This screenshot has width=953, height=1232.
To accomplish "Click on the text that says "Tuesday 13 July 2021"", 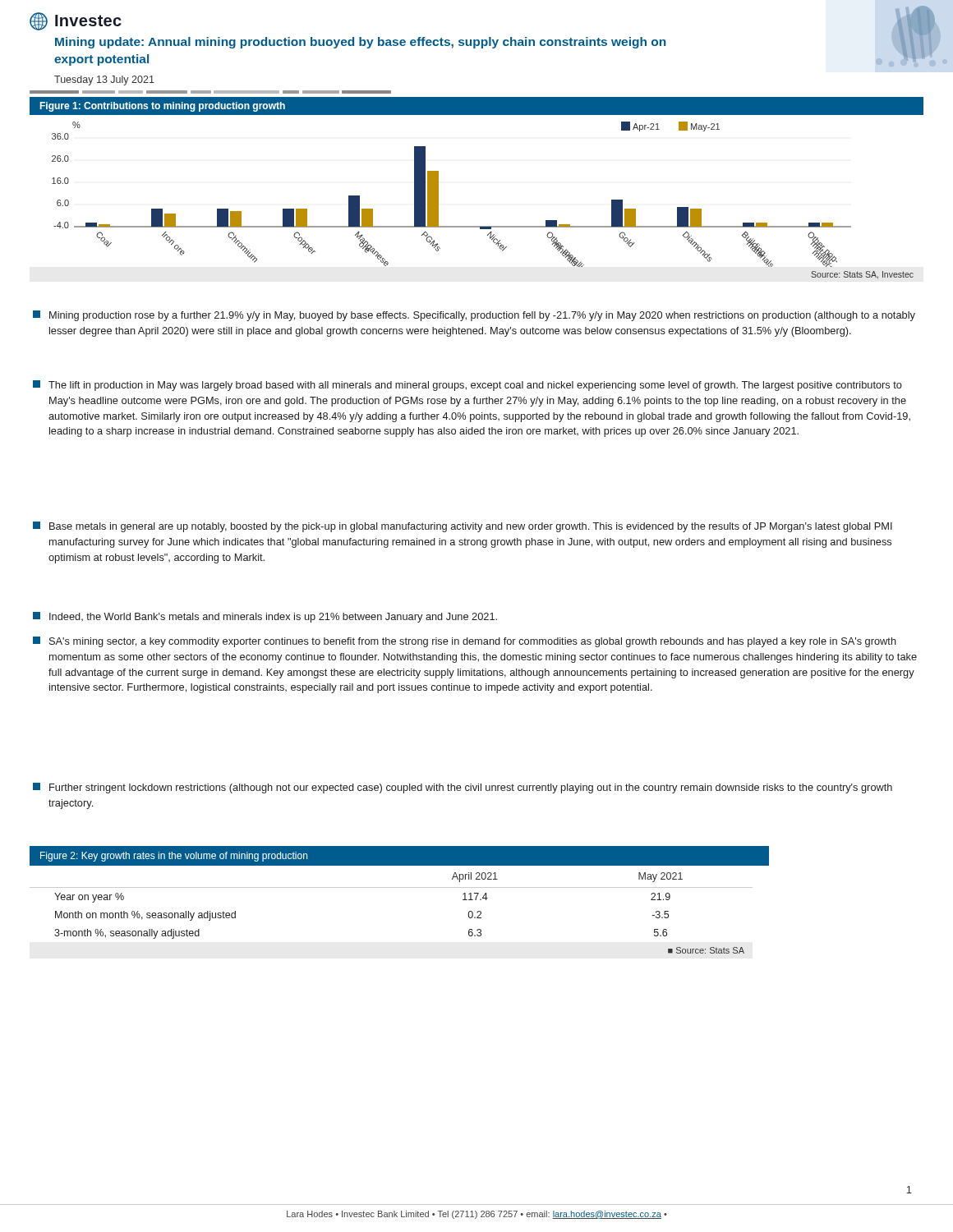I will (104, 80).
